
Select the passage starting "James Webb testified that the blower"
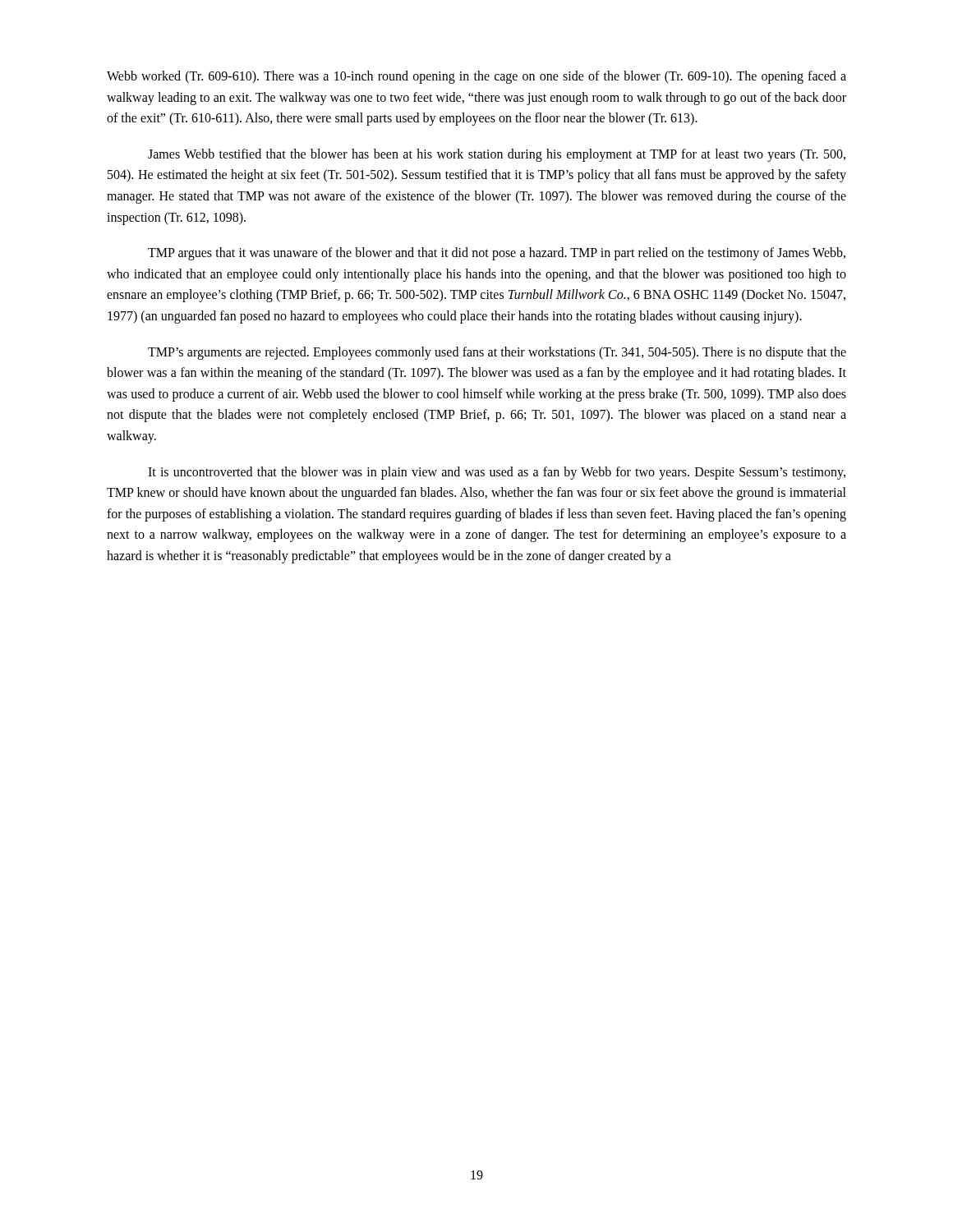coord(476,186)
